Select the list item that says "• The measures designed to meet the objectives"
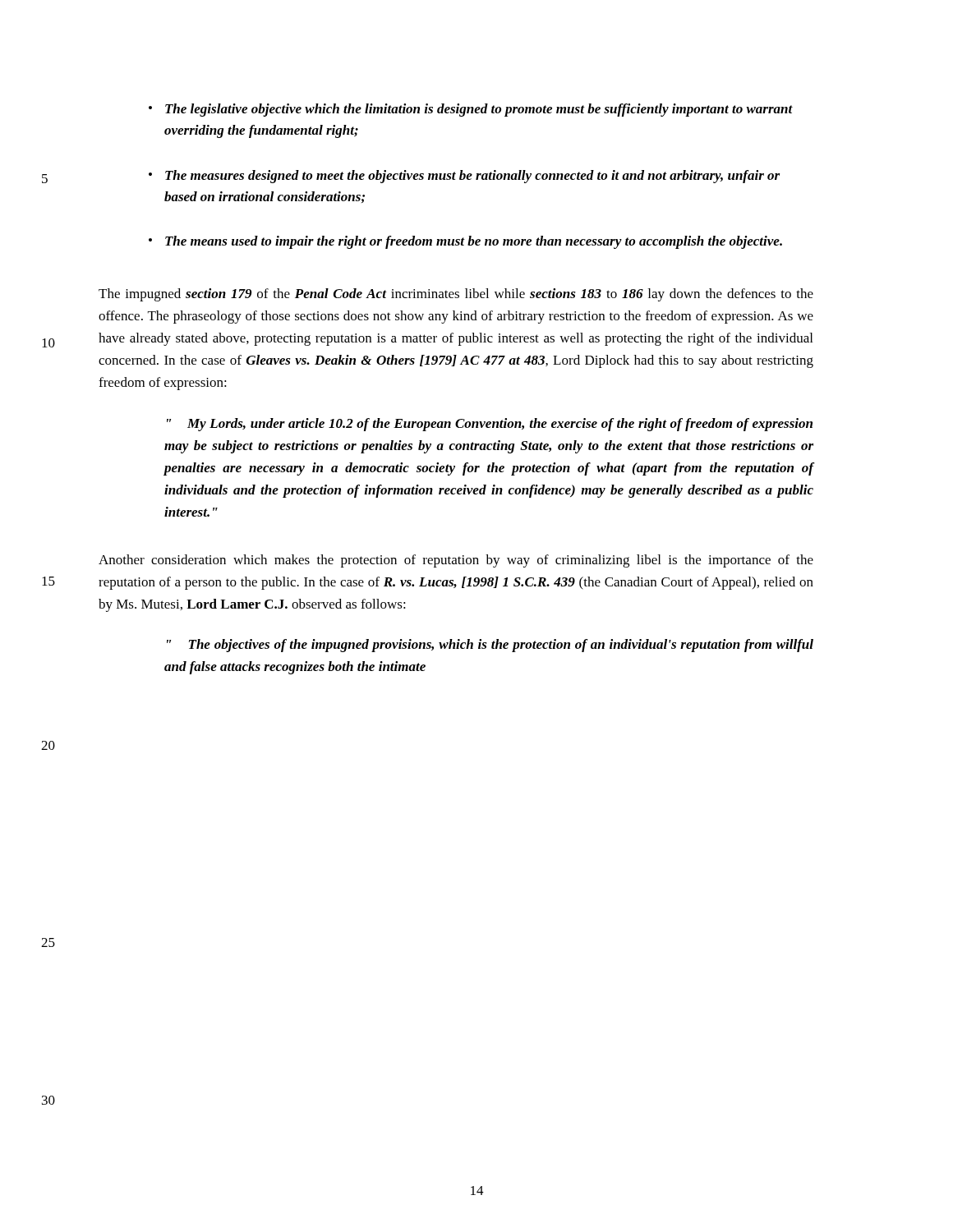The width and height of the screenshot is (953, 1232). coord(481,186)
